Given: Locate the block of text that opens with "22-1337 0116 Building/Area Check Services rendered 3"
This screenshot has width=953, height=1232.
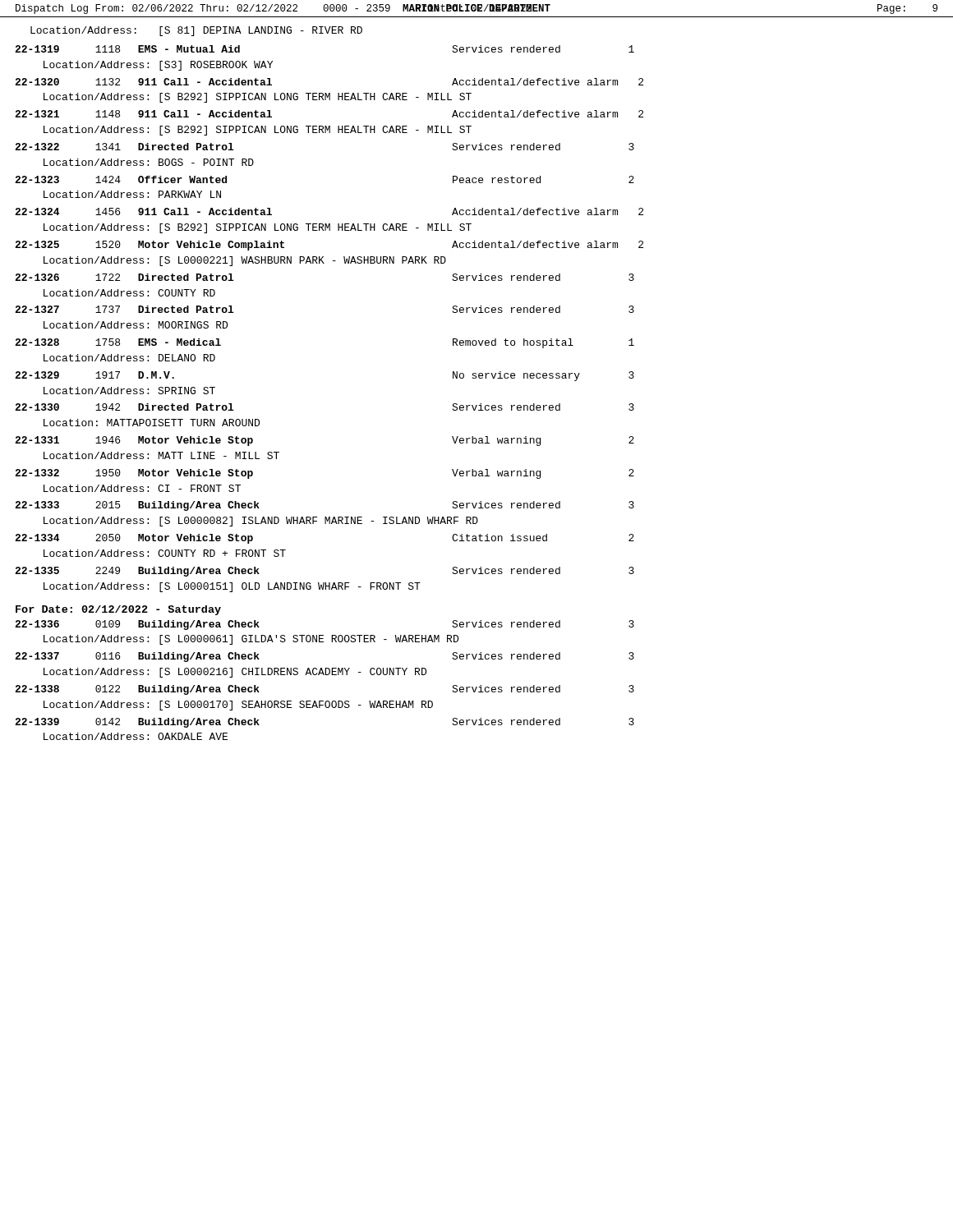Looking at the screenshot, I should click(476, 665).
